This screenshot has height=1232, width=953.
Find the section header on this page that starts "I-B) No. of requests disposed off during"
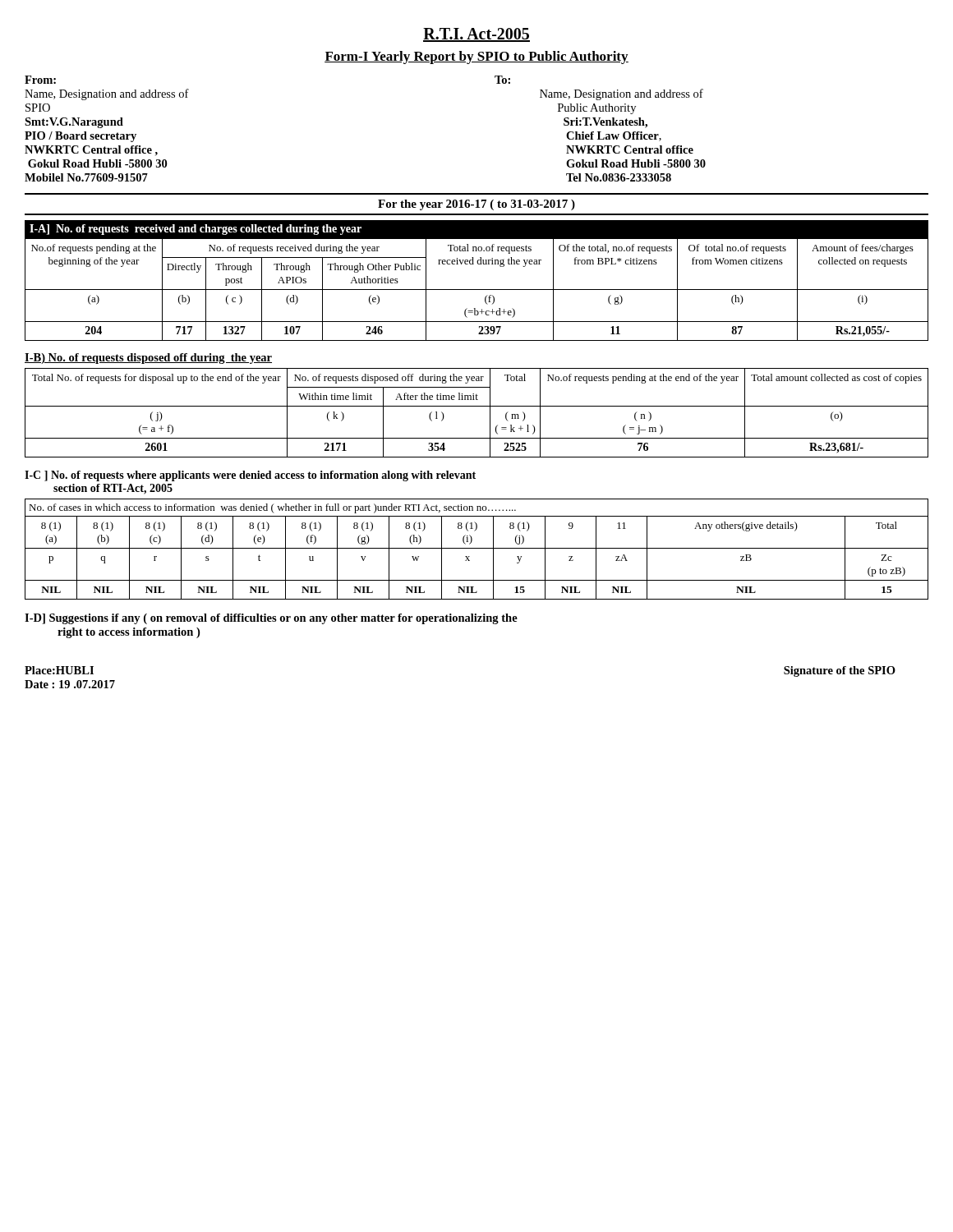click(x=148, y=357)
